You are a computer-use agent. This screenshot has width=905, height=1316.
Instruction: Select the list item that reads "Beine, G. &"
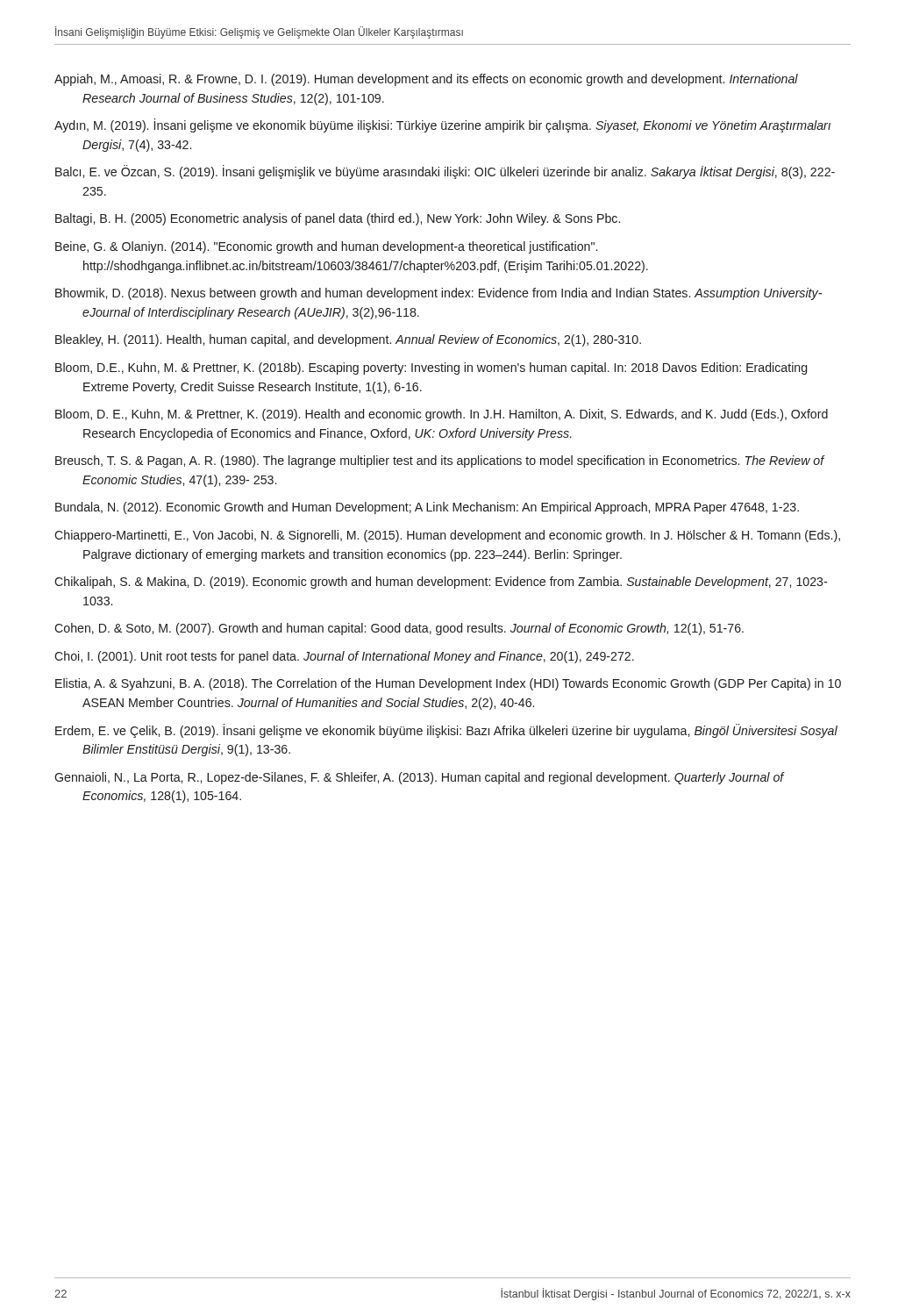point(352,256)
